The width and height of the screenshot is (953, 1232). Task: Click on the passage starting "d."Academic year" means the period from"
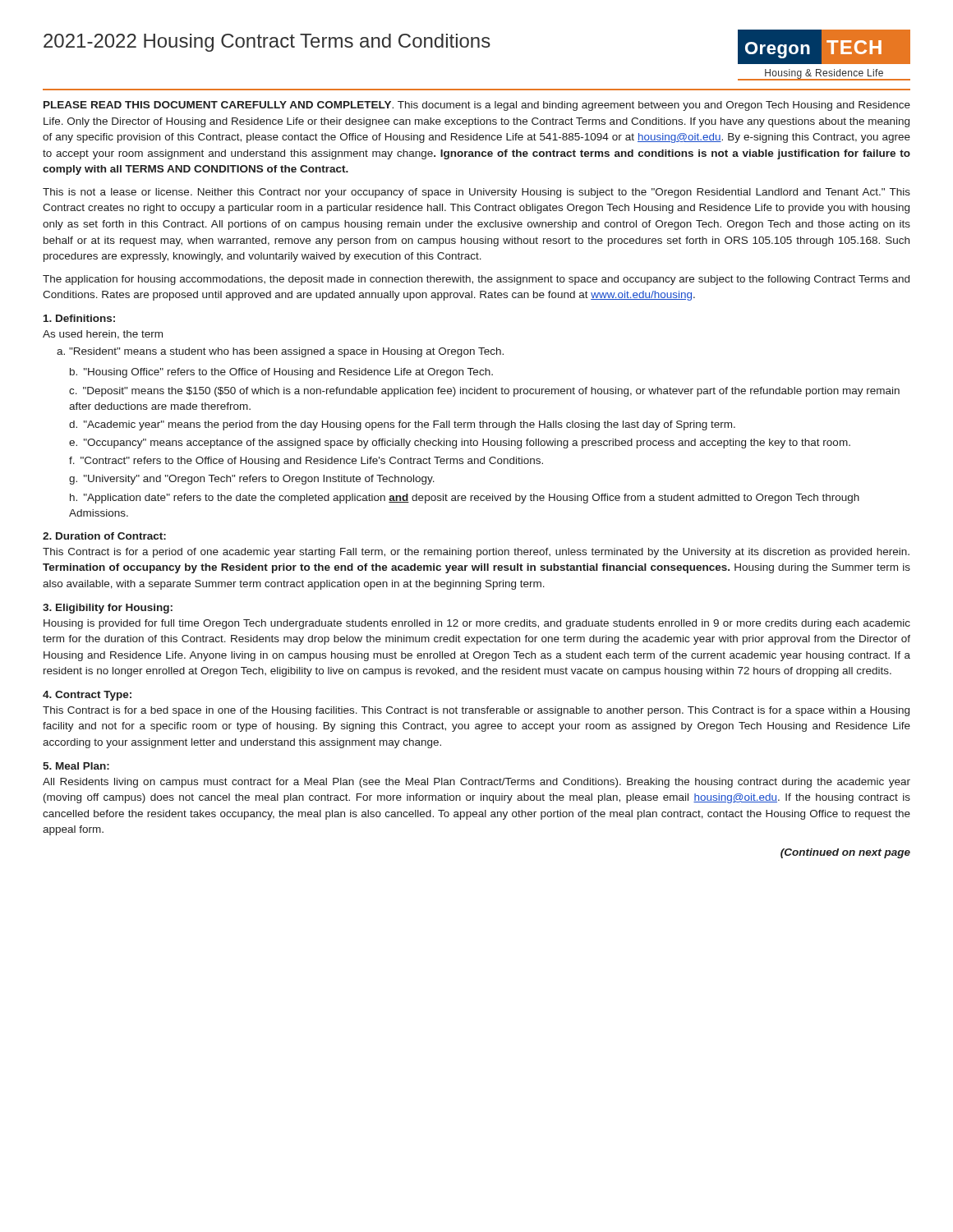point(476,424)
